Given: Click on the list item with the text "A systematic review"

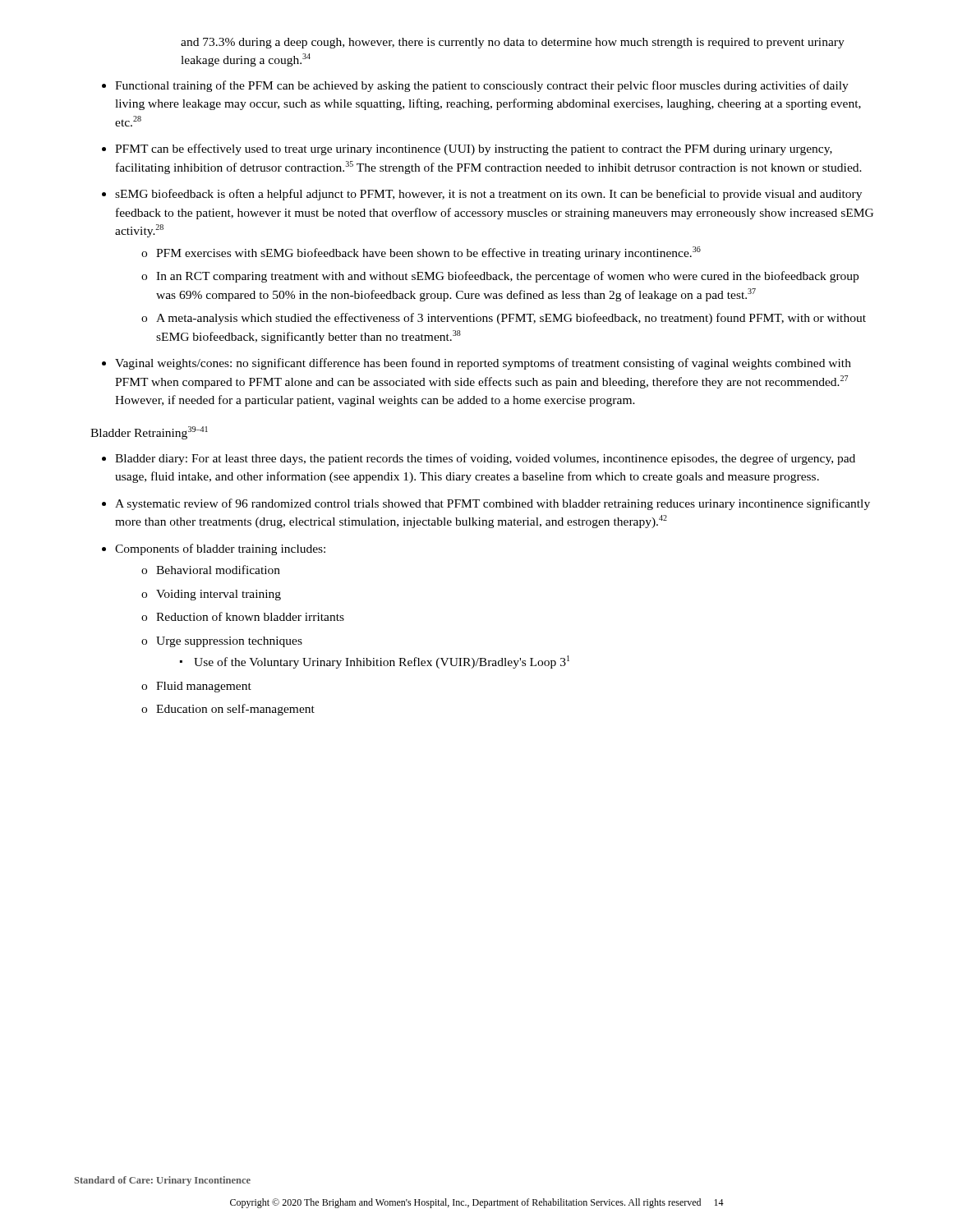Looking at the screenshot, I should pyautogui.click(x=493, y=512).
